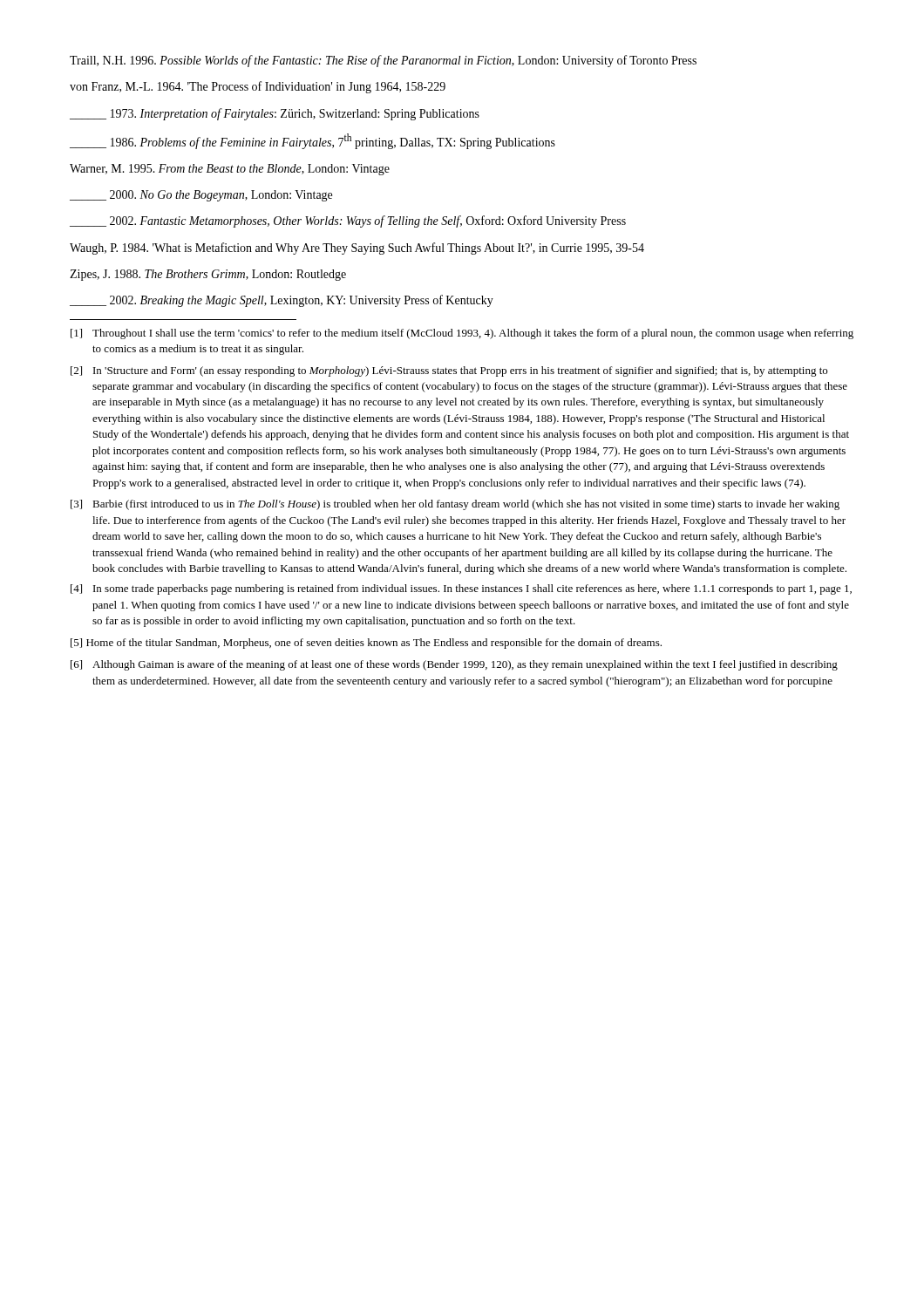
Task: Locate the block starting "______ 2000. No Go the Bogeyman, London: Vintage"
Action: pyautogui.click(x=201, y=195)
